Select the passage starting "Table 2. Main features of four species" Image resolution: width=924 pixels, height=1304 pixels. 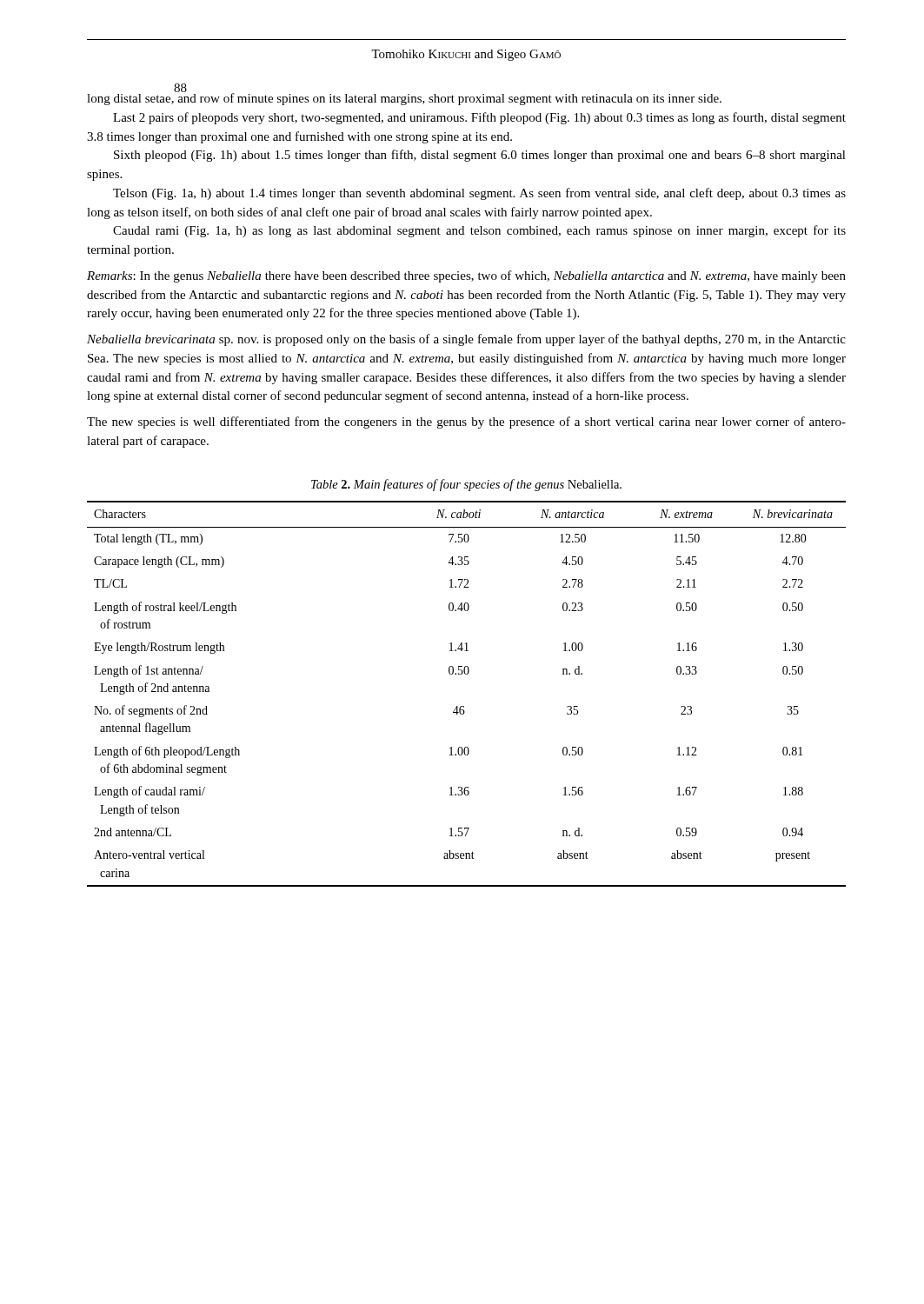pos(466,484)
